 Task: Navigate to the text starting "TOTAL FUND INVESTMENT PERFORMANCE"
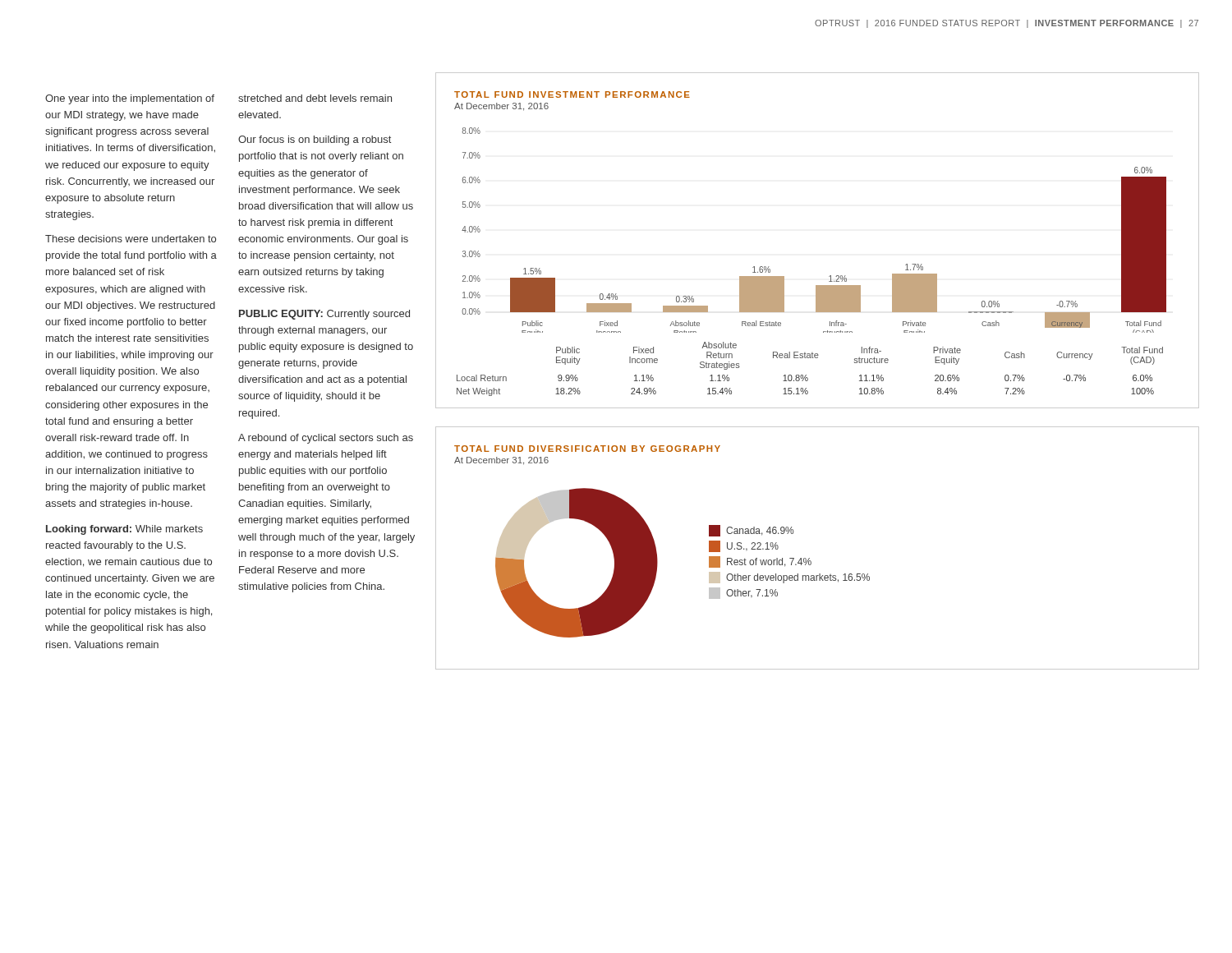[573, 94]
